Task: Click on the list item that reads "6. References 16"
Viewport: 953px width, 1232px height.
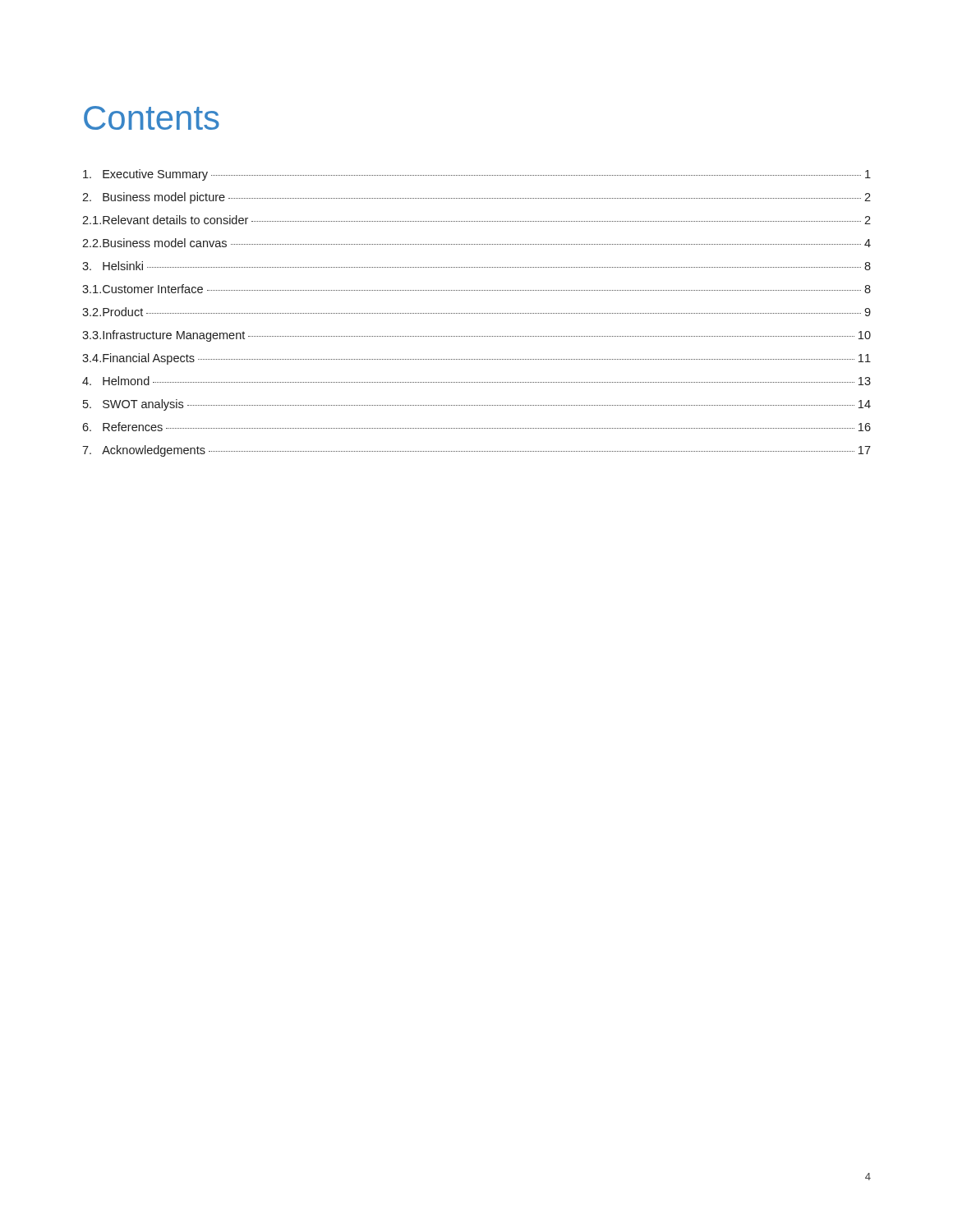Action: click(476, 427)
